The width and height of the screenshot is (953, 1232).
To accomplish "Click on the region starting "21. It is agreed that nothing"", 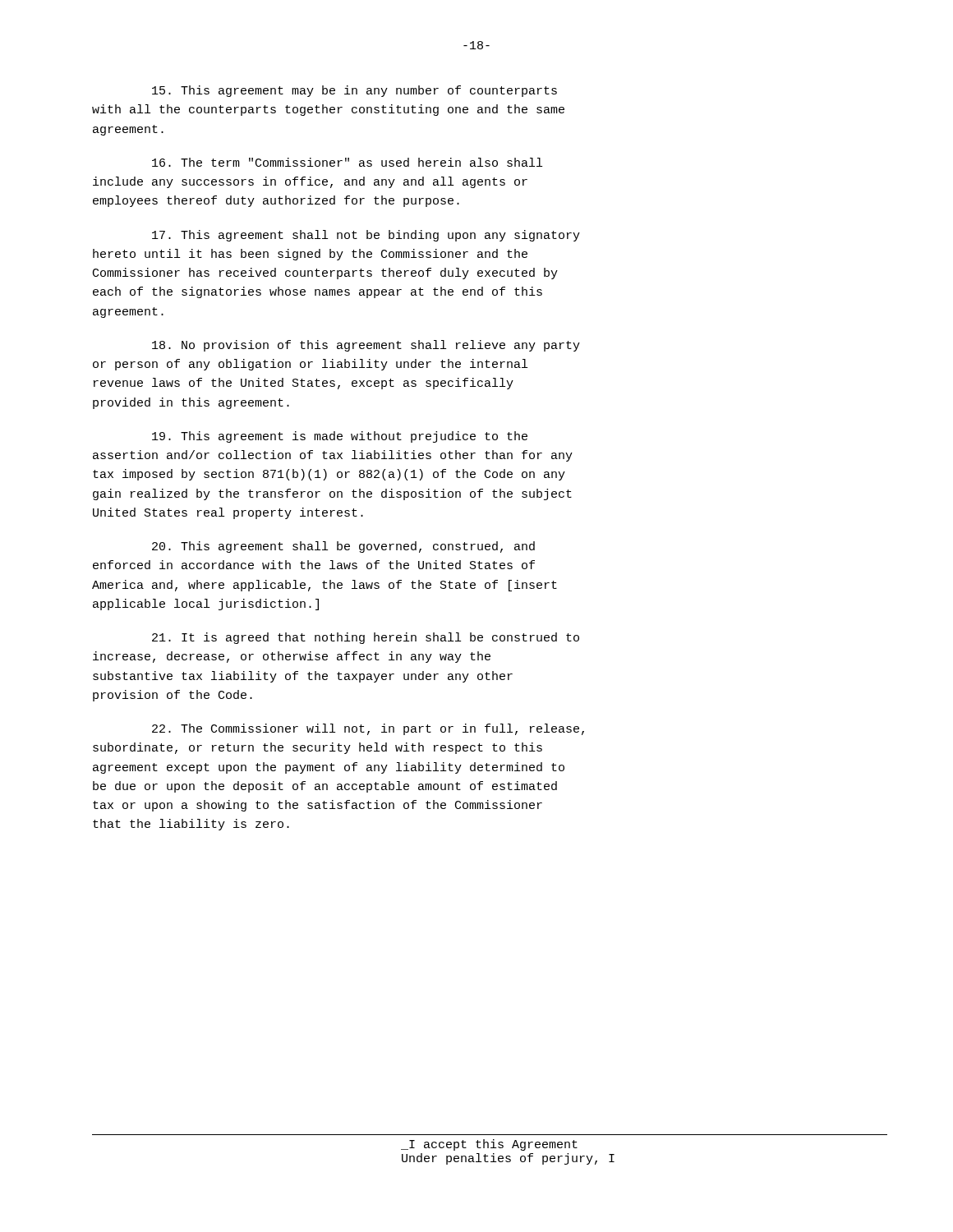I will coord(336,667).
